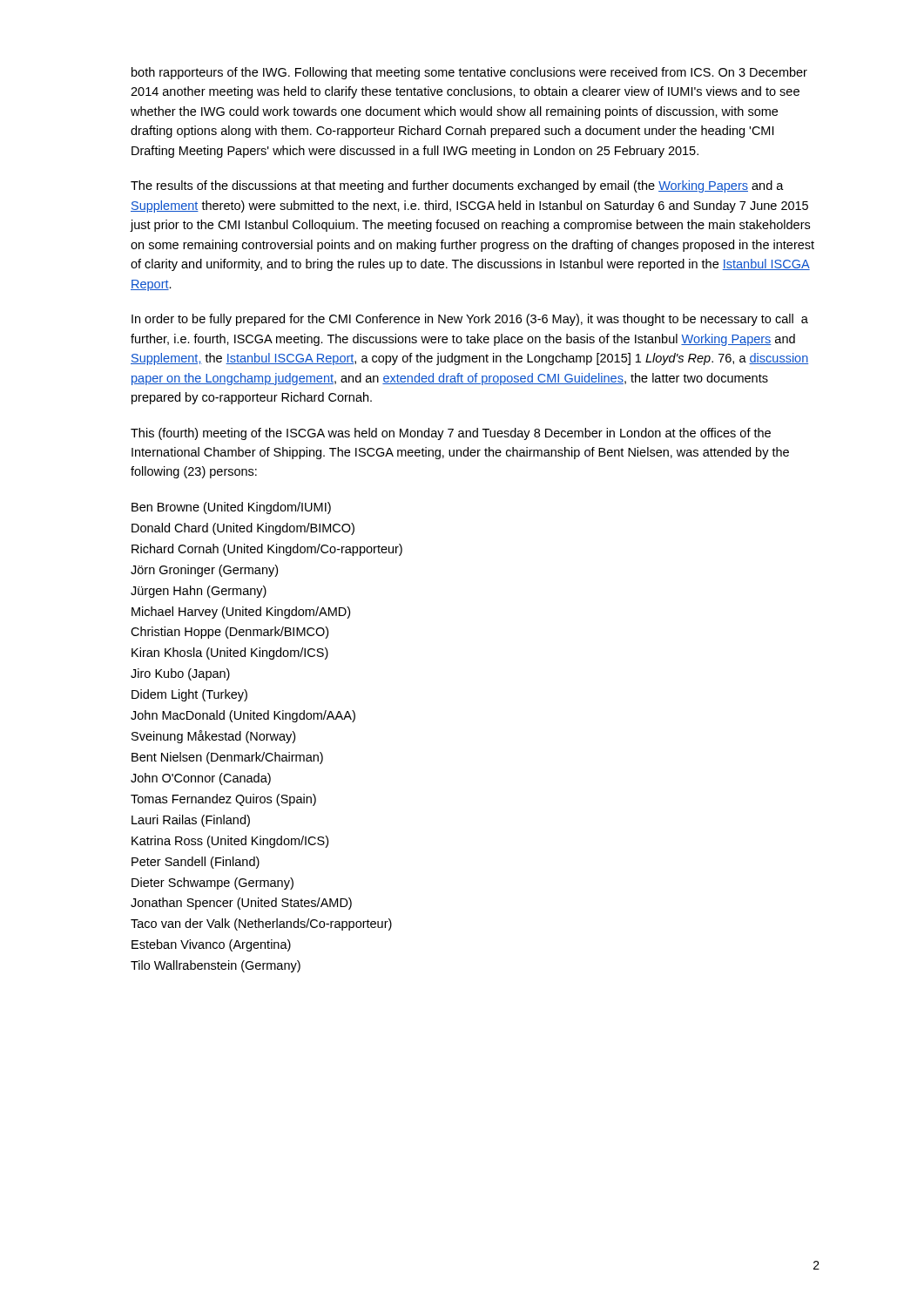Viewport: 924px width, 1307px height.
Task: Where does it say "Lauri Railas (Finland)"?
Action: (x=191, y=820)
